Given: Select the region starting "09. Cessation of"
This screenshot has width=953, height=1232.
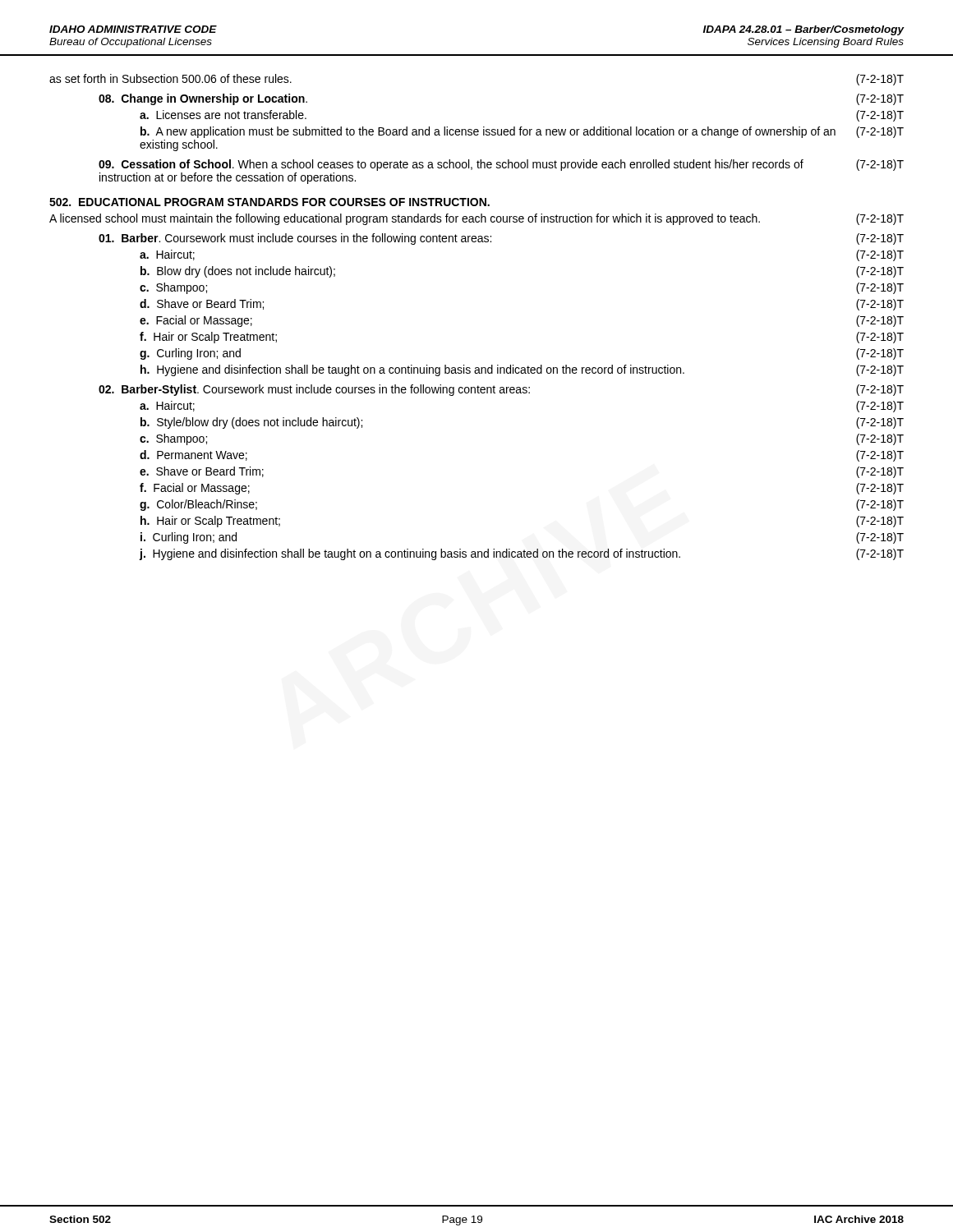Looking at the screenshot, I should click(501, 171).
